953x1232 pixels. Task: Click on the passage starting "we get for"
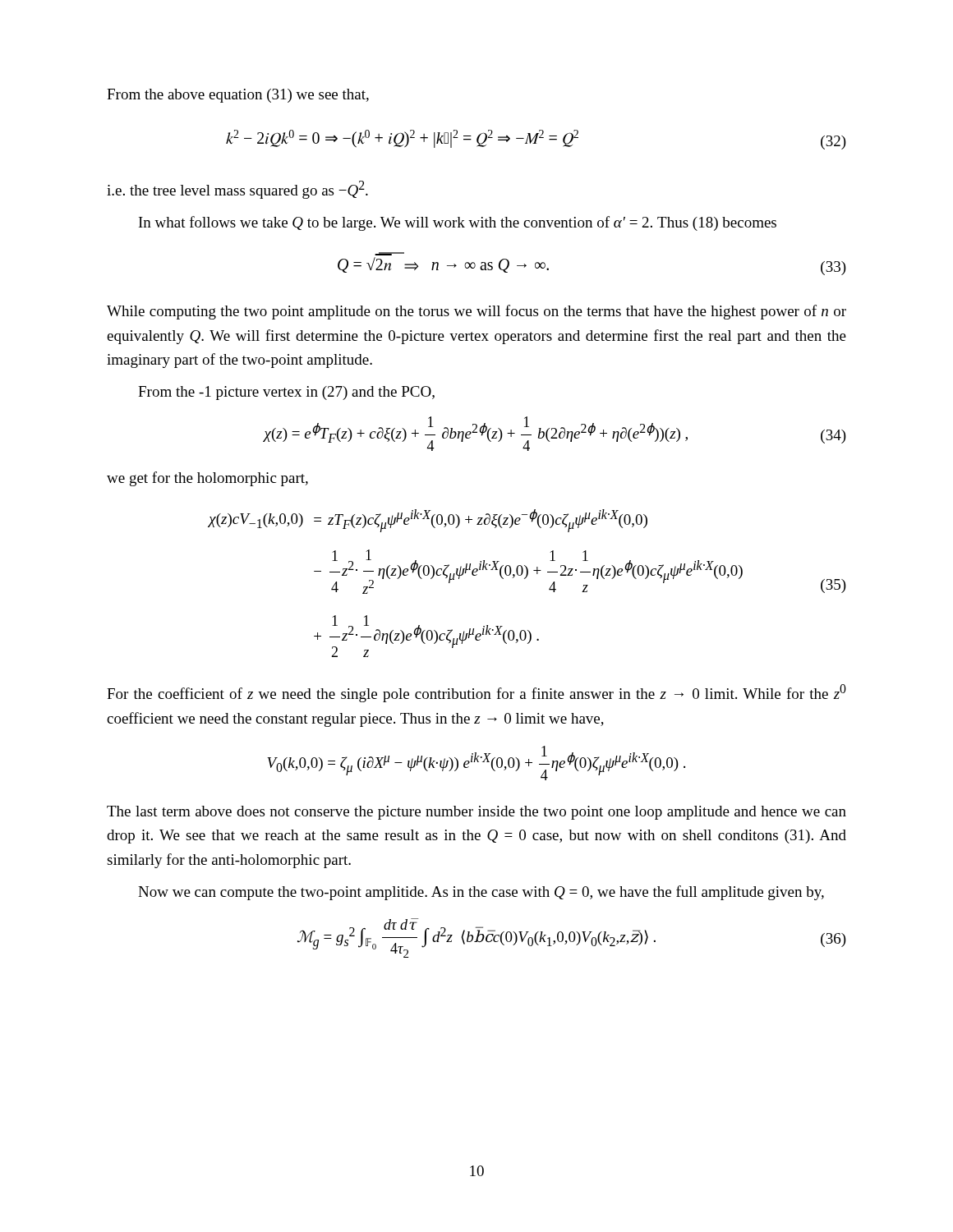point(208,478)
